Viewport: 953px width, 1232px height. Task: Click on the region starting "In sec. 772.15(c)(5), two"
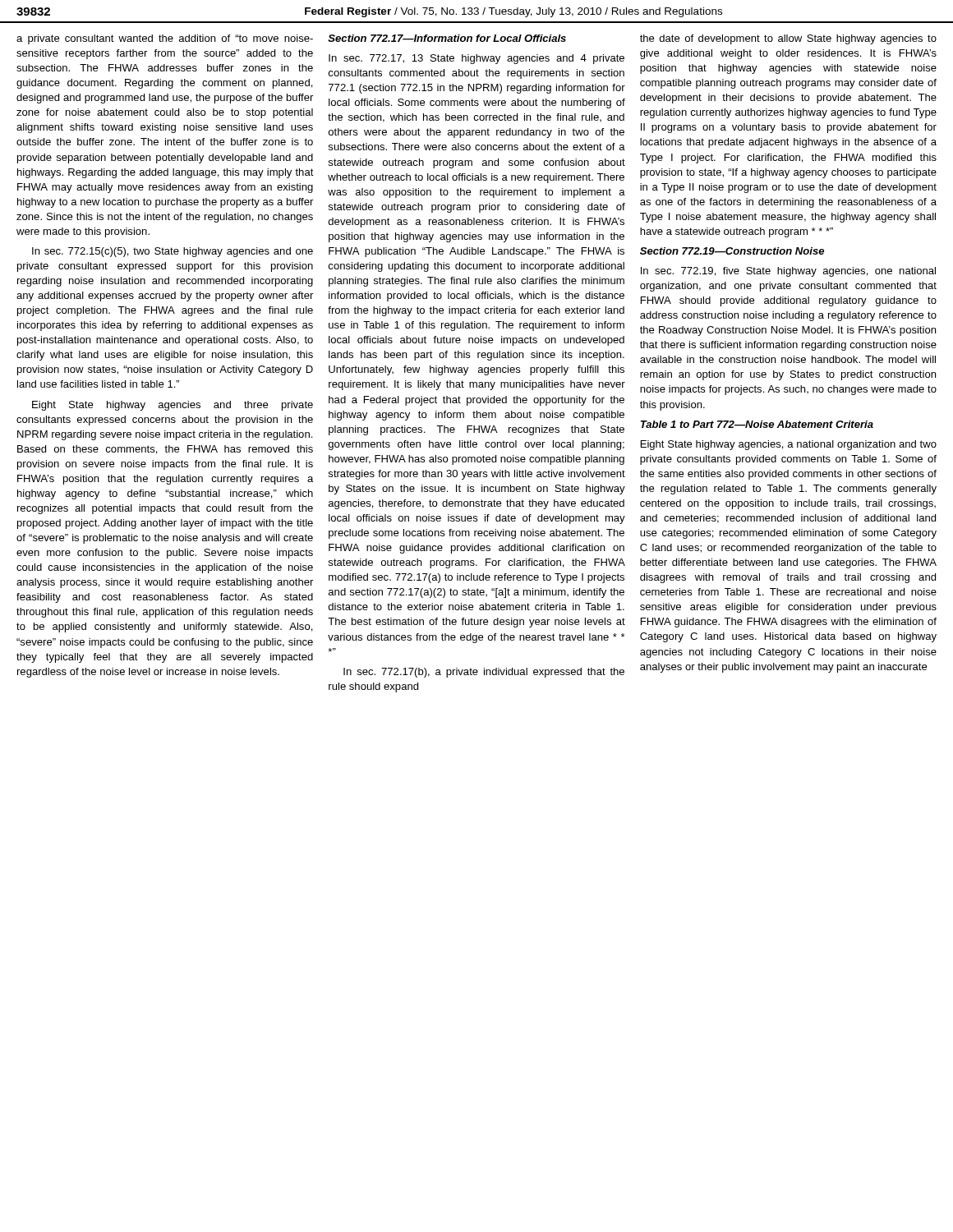165,318
